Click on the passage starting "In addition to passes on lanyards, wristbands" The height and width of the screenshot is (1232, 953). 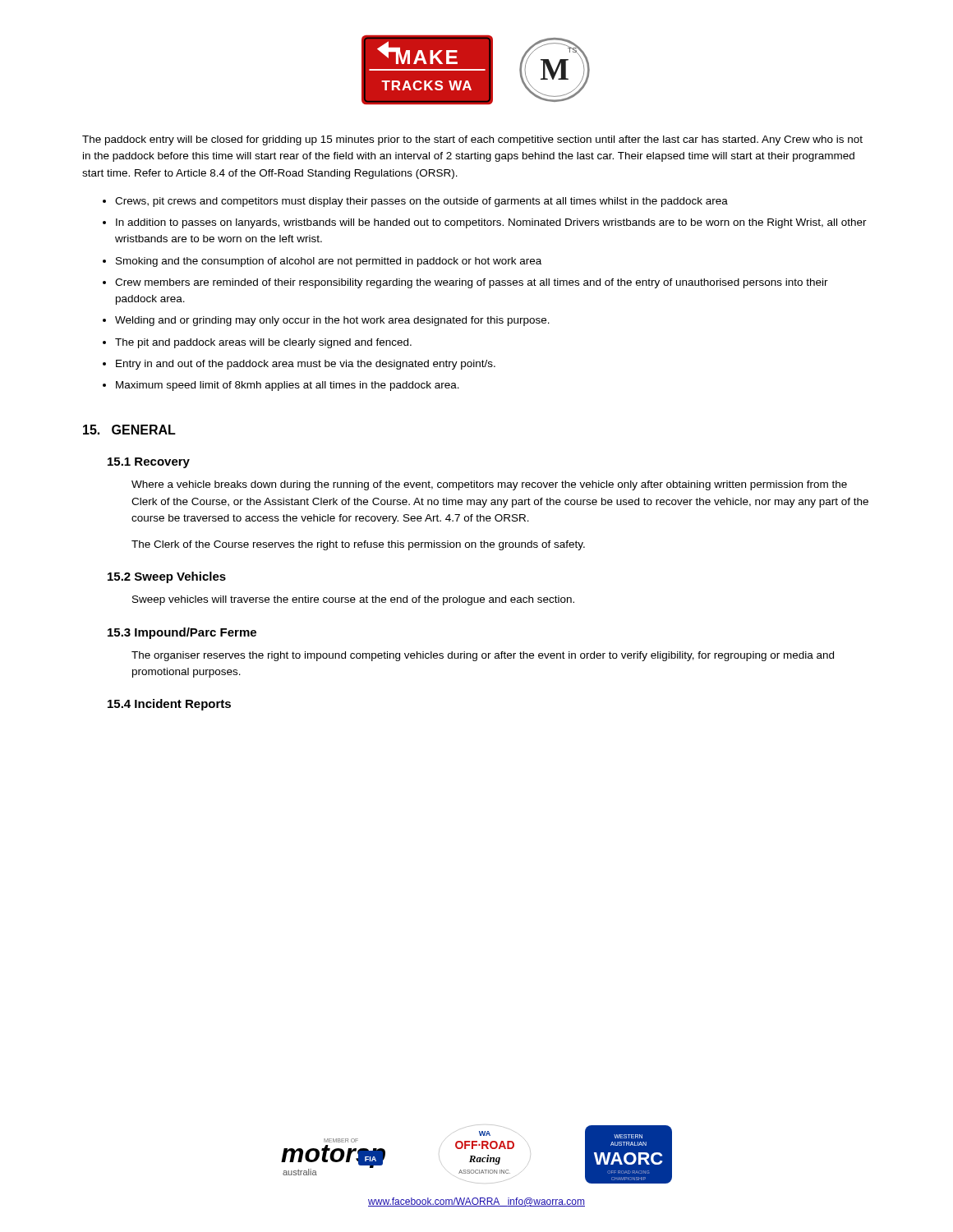click(x=491, y=230)
